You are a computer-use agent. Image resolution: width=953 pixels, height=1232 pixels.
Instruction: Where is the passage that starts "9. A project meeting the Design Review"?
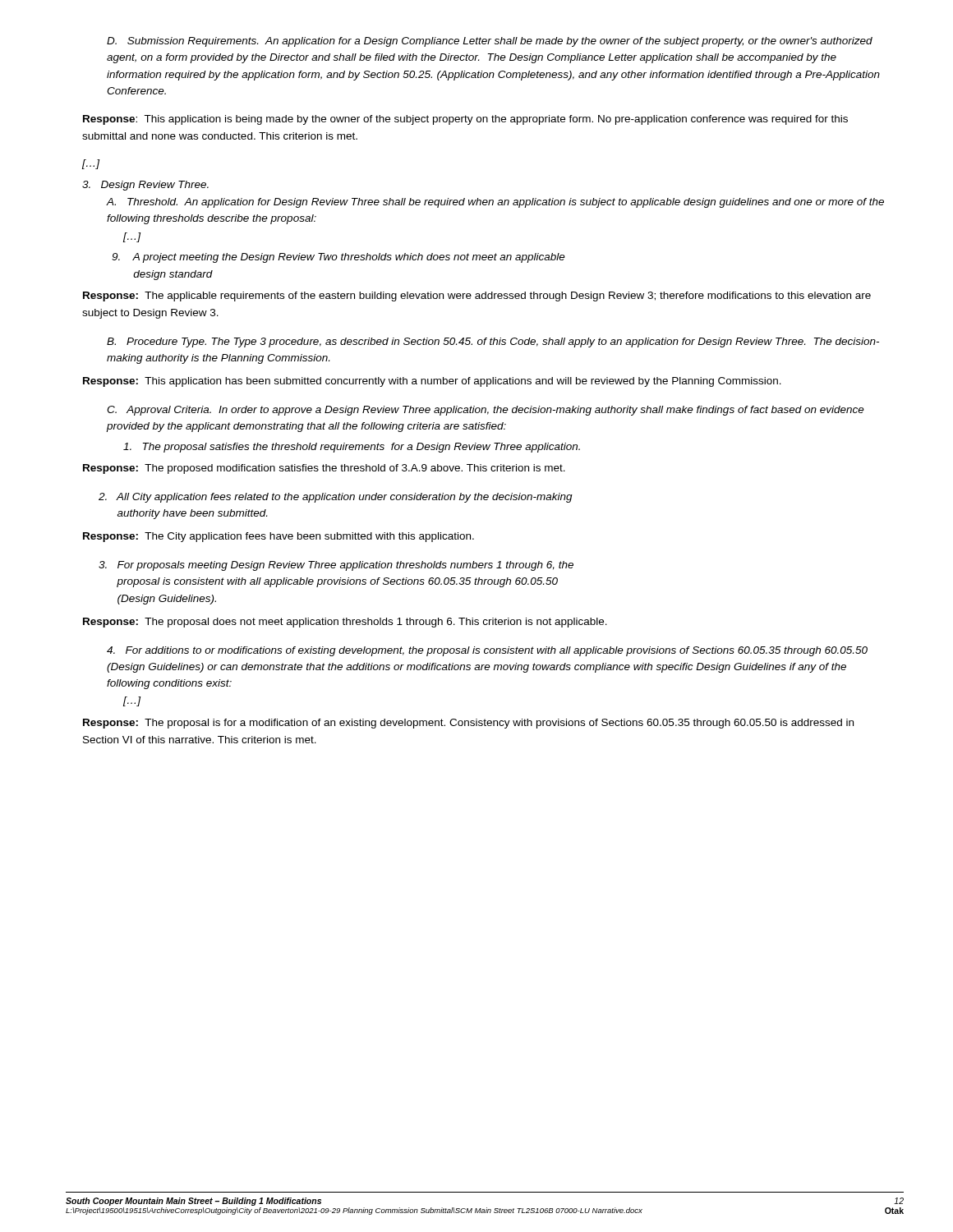(338, 265)
